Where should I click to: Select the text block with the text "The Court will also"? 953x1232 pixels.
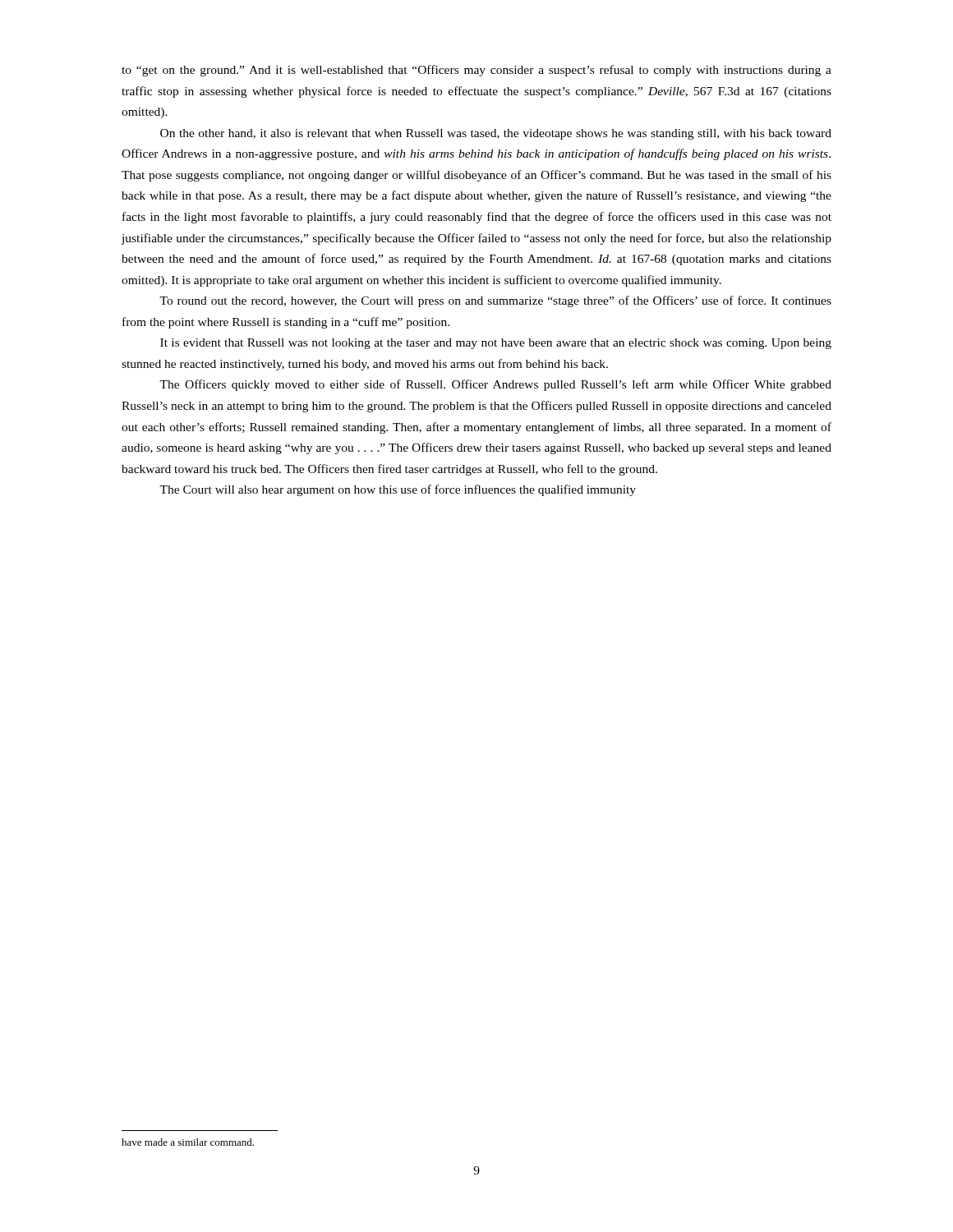476,490
